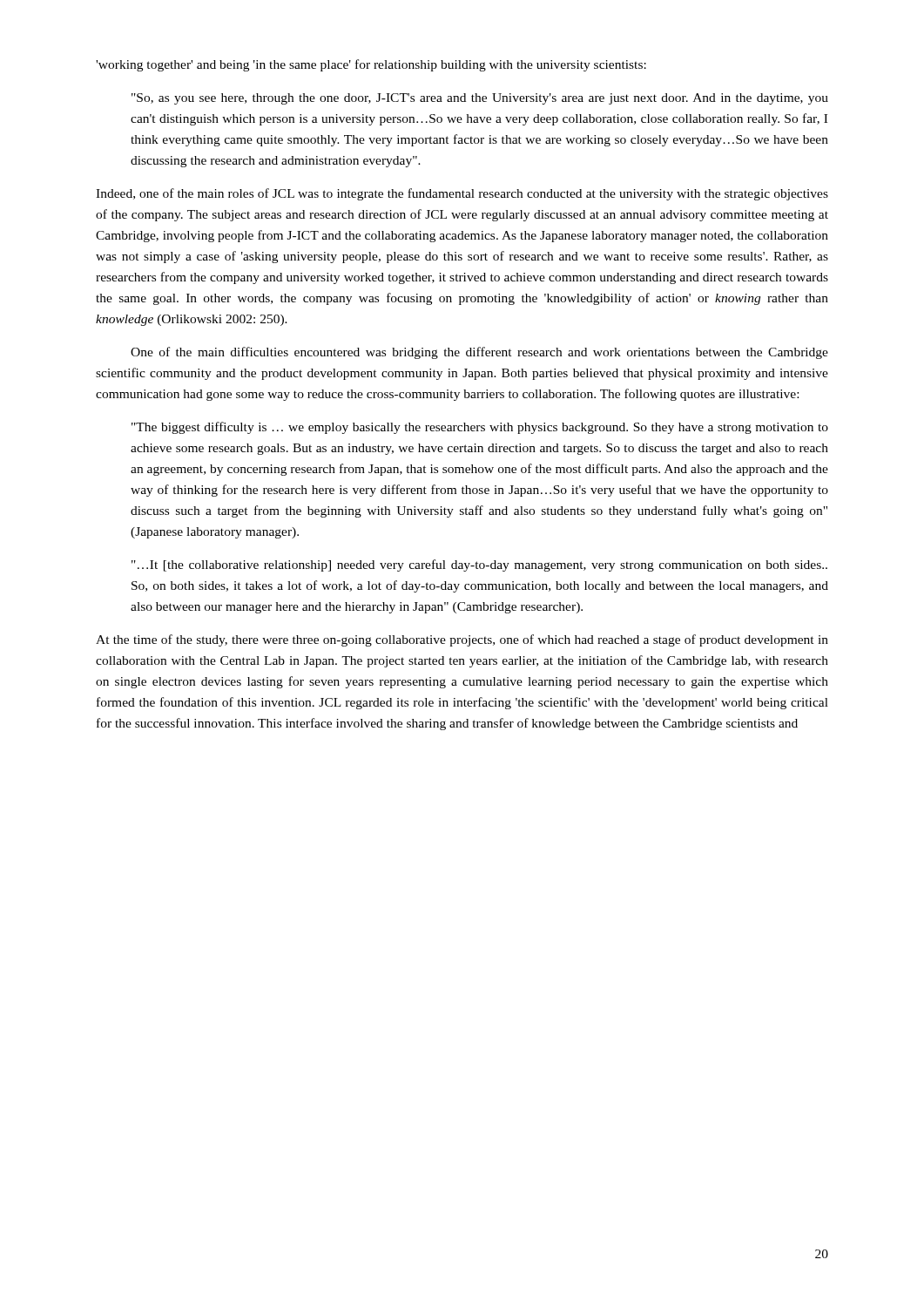Find the block starting ""So, as you see"

coord(479,129)
